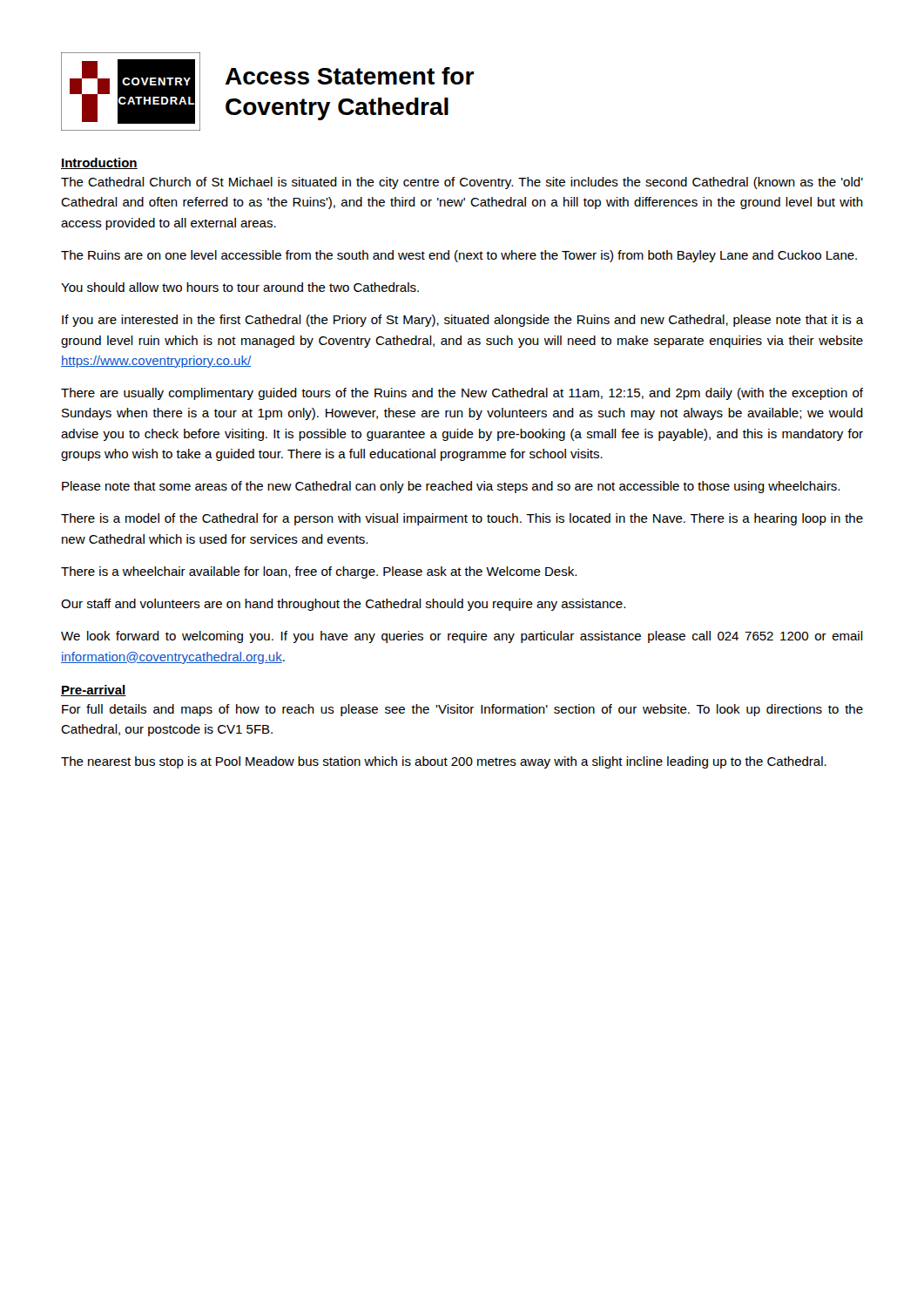The height and width of the screenshot is (1307, 924).
Task: Locate the block of text that opens with "We look forward to welcoming"
Action: (462, 646)
